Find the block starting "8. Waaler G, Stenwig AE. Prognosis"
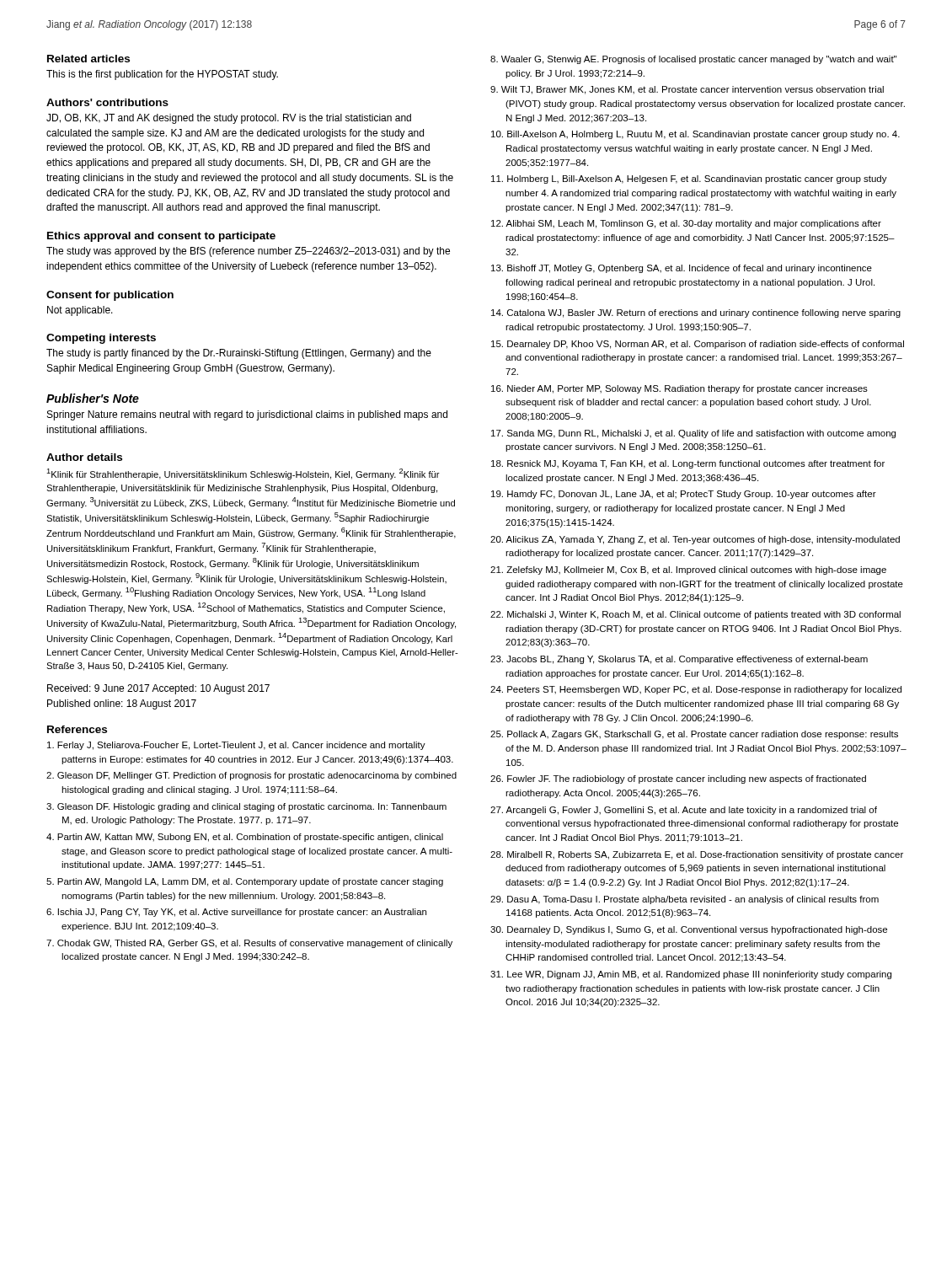The width and height of the screenshot is (952, 1264). coord(694,66)
